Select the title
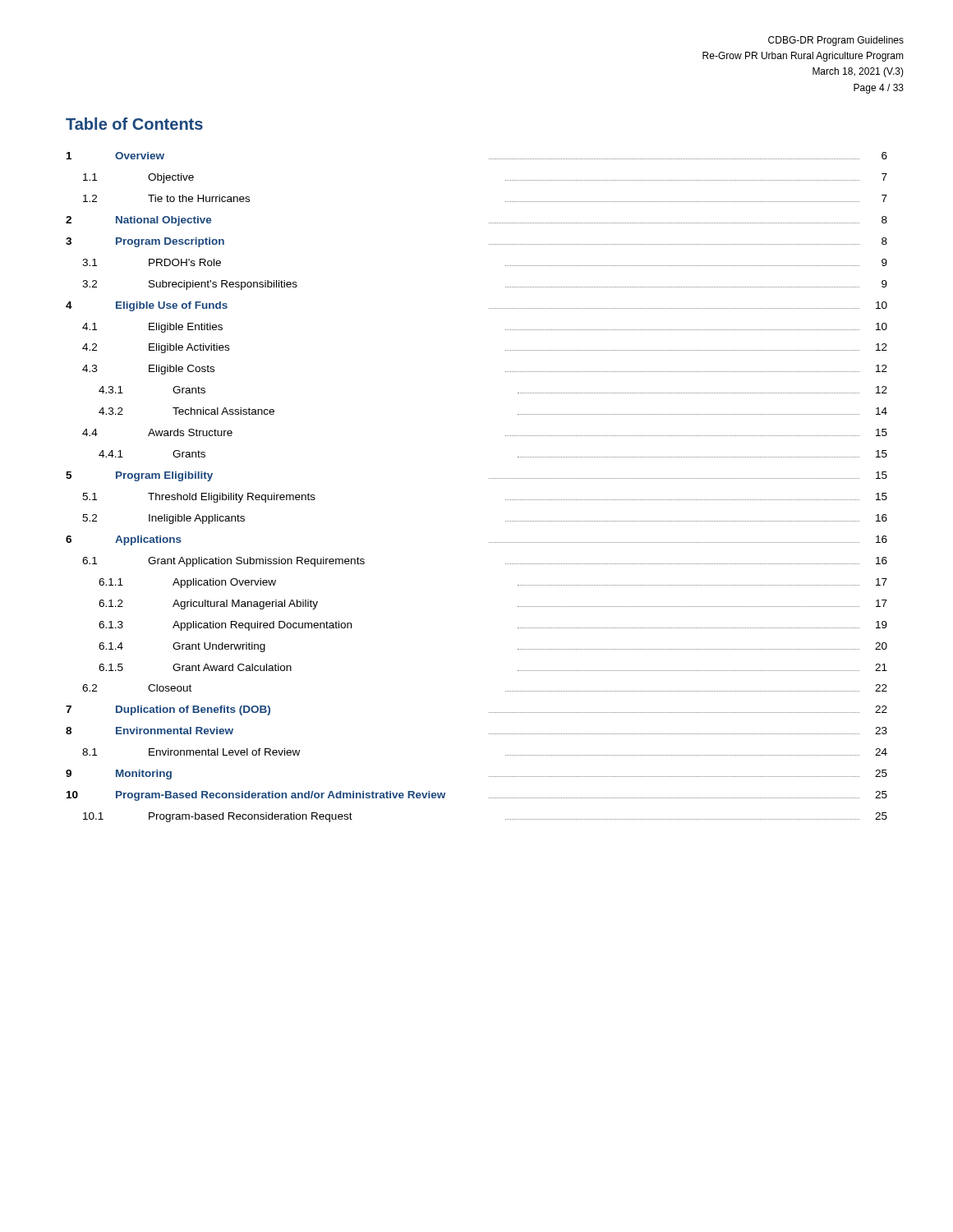953x1232 pixels. tap(135, 124)
